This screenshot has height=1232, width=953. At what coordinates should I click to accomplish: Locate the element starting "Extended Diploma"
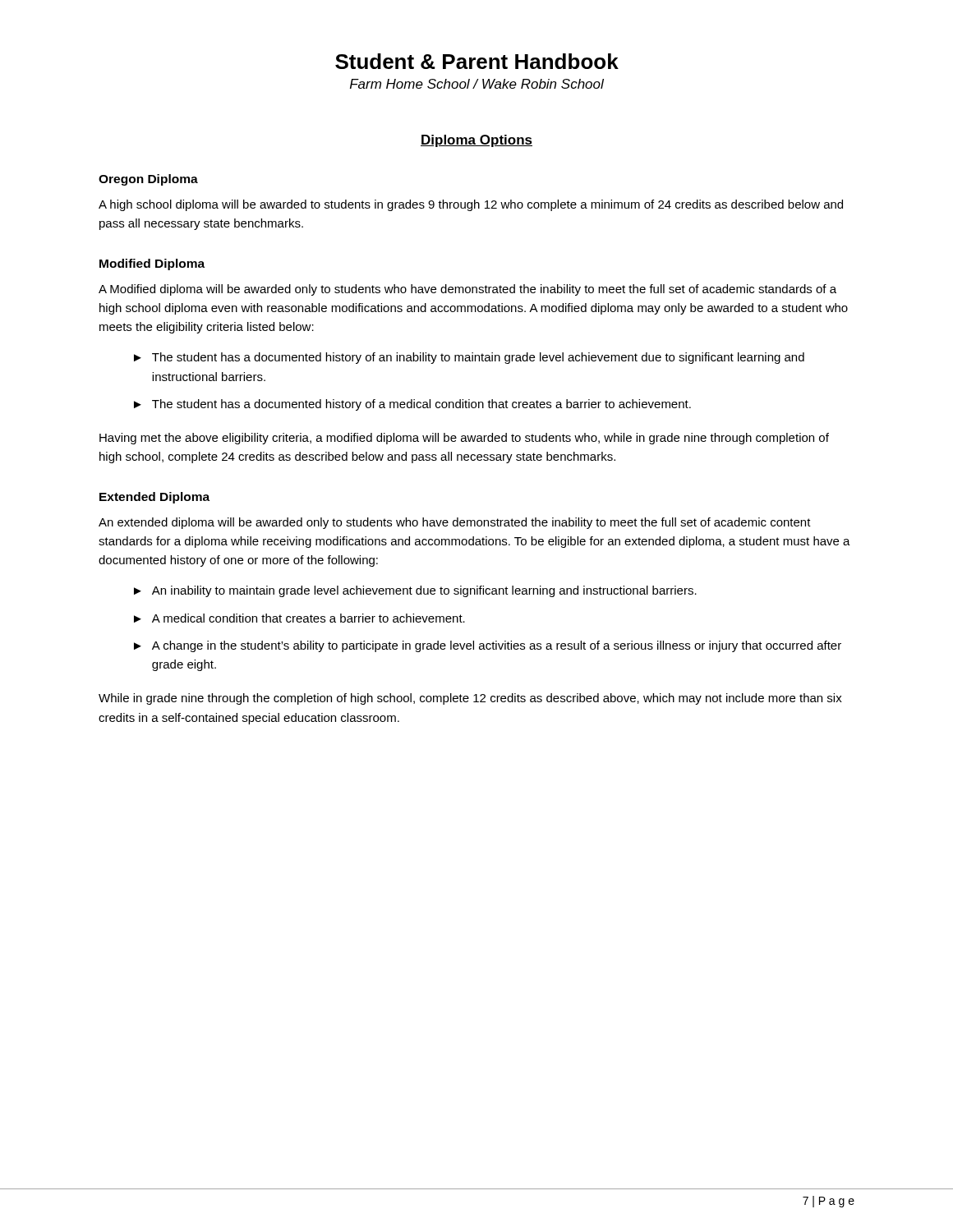(154, 496)
